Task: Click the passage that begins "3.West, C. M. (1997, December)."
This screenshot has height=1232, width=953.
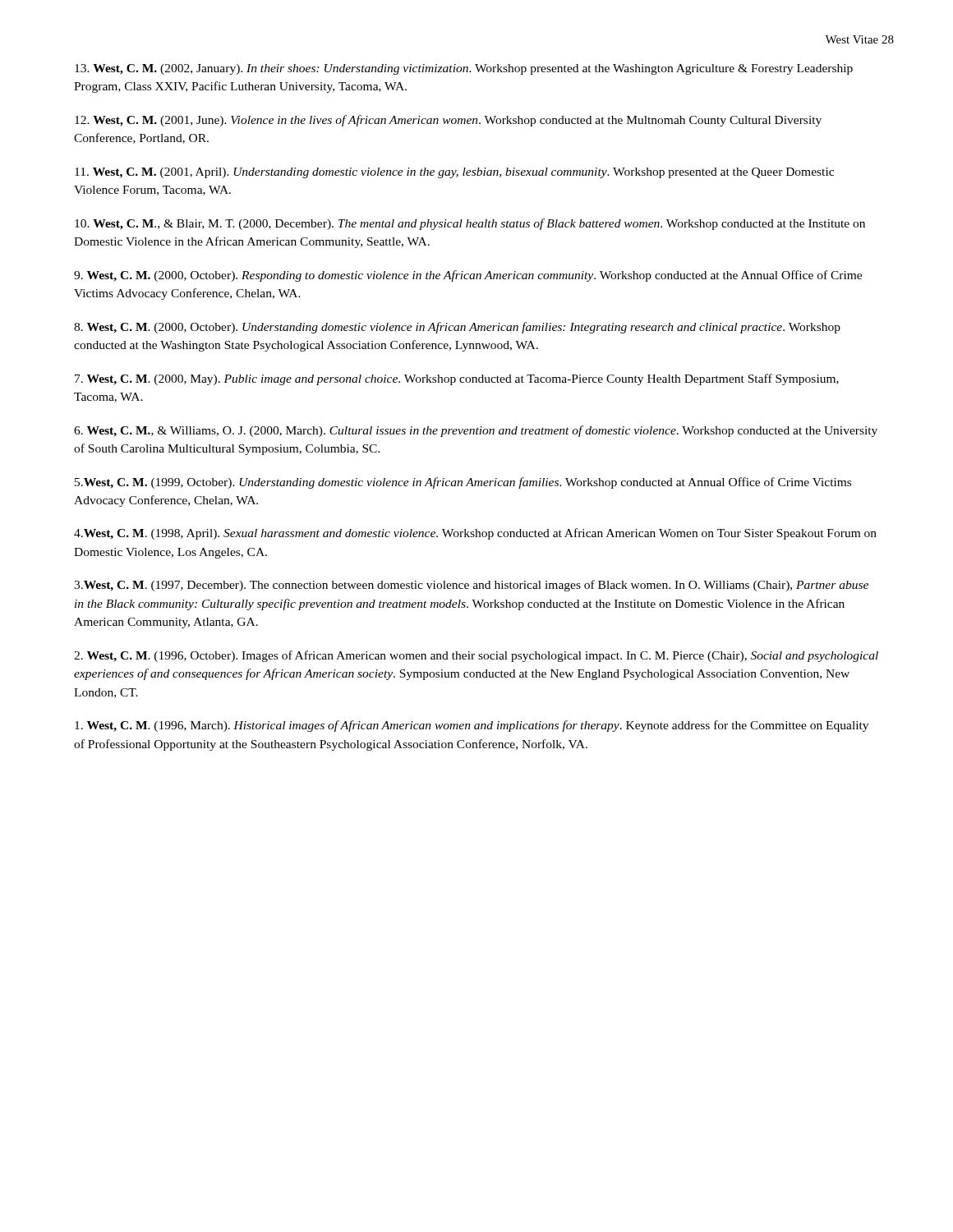Action: coord(471,603)
